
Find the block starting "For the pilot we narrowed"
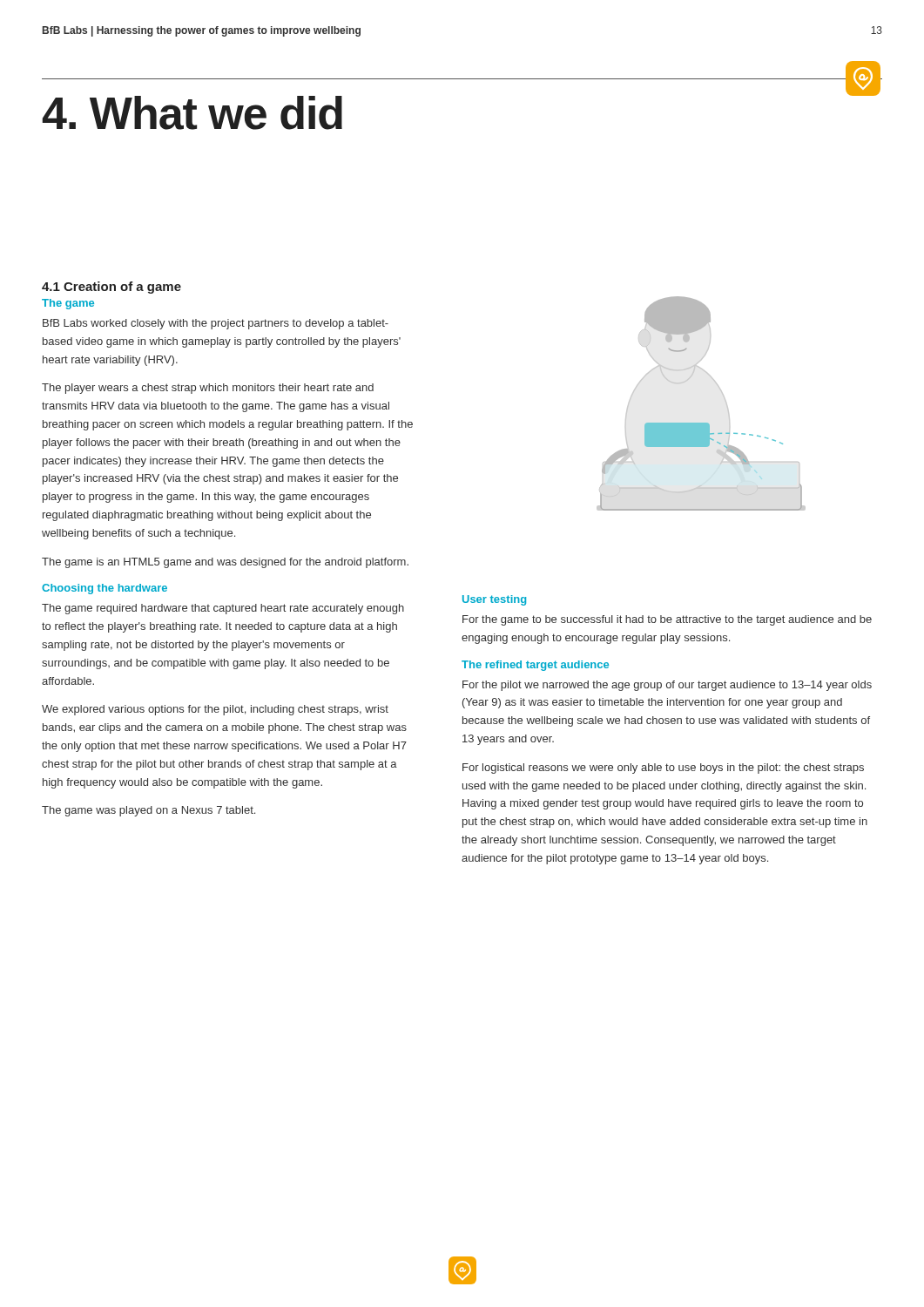tap(667, 711)
